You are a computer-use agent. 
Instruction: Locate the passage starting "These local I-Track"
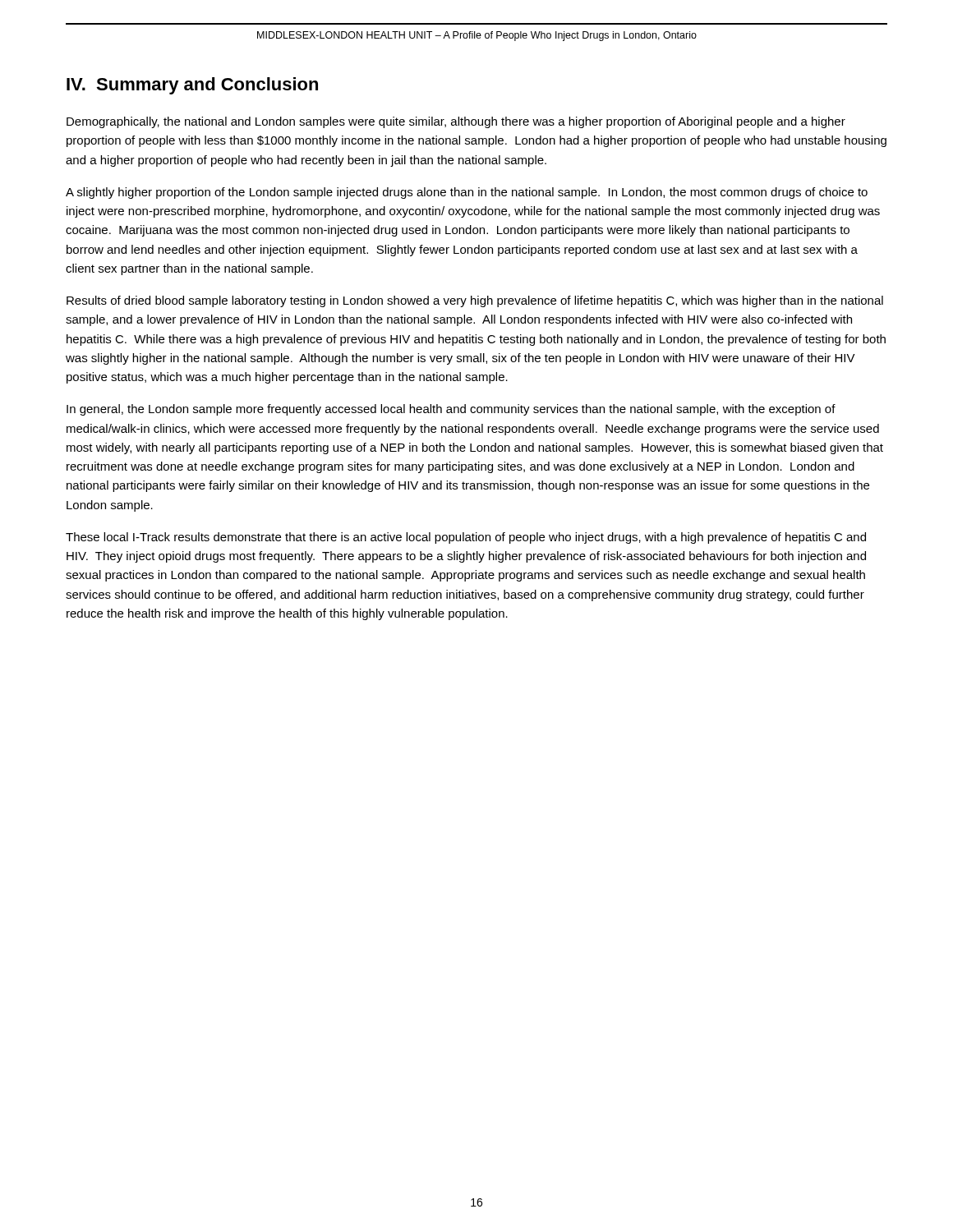click(x=466, y=575)
